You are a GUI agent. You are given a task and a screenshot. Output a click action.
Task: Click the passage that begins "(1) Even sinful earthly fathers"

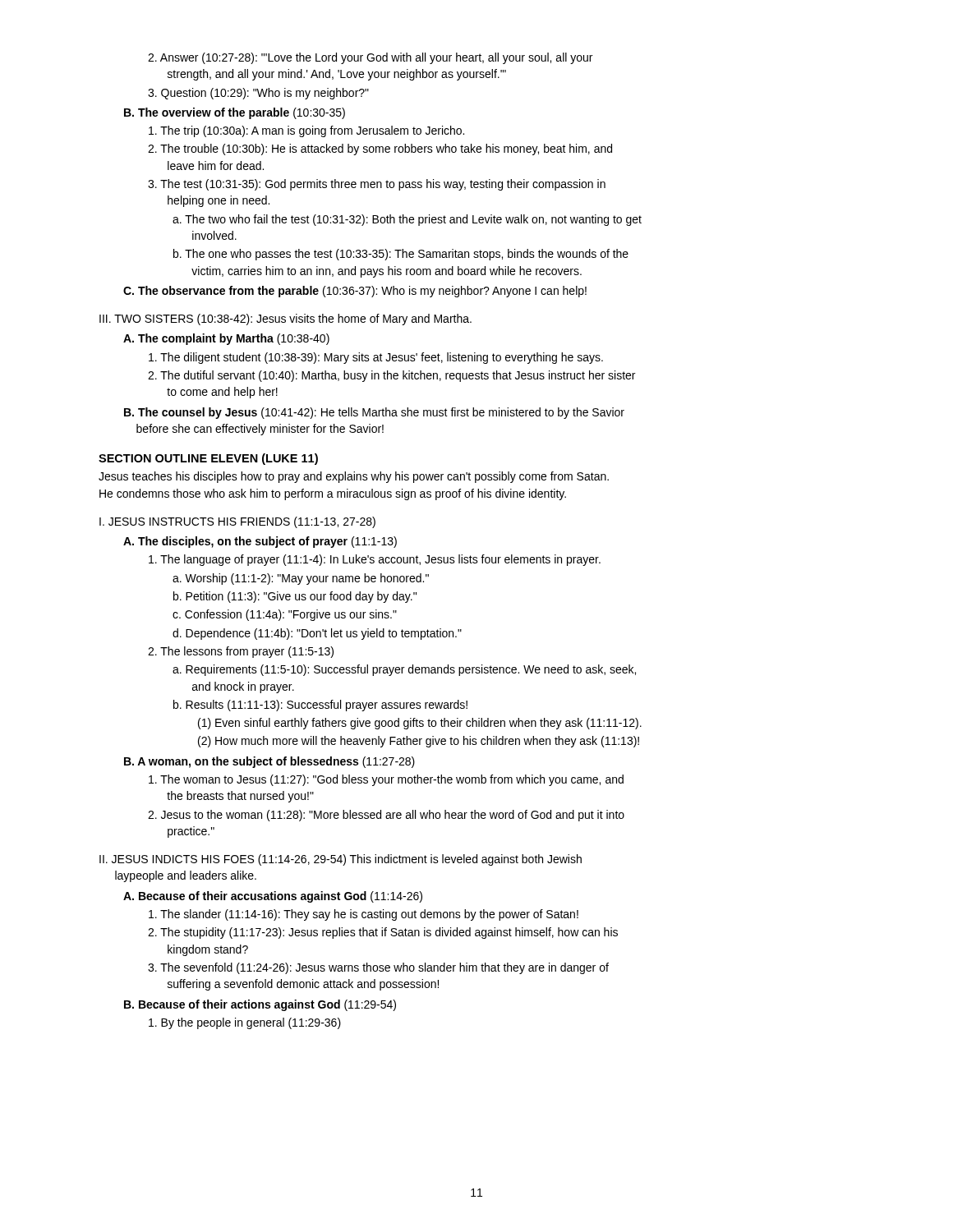(x=420, y=723)
